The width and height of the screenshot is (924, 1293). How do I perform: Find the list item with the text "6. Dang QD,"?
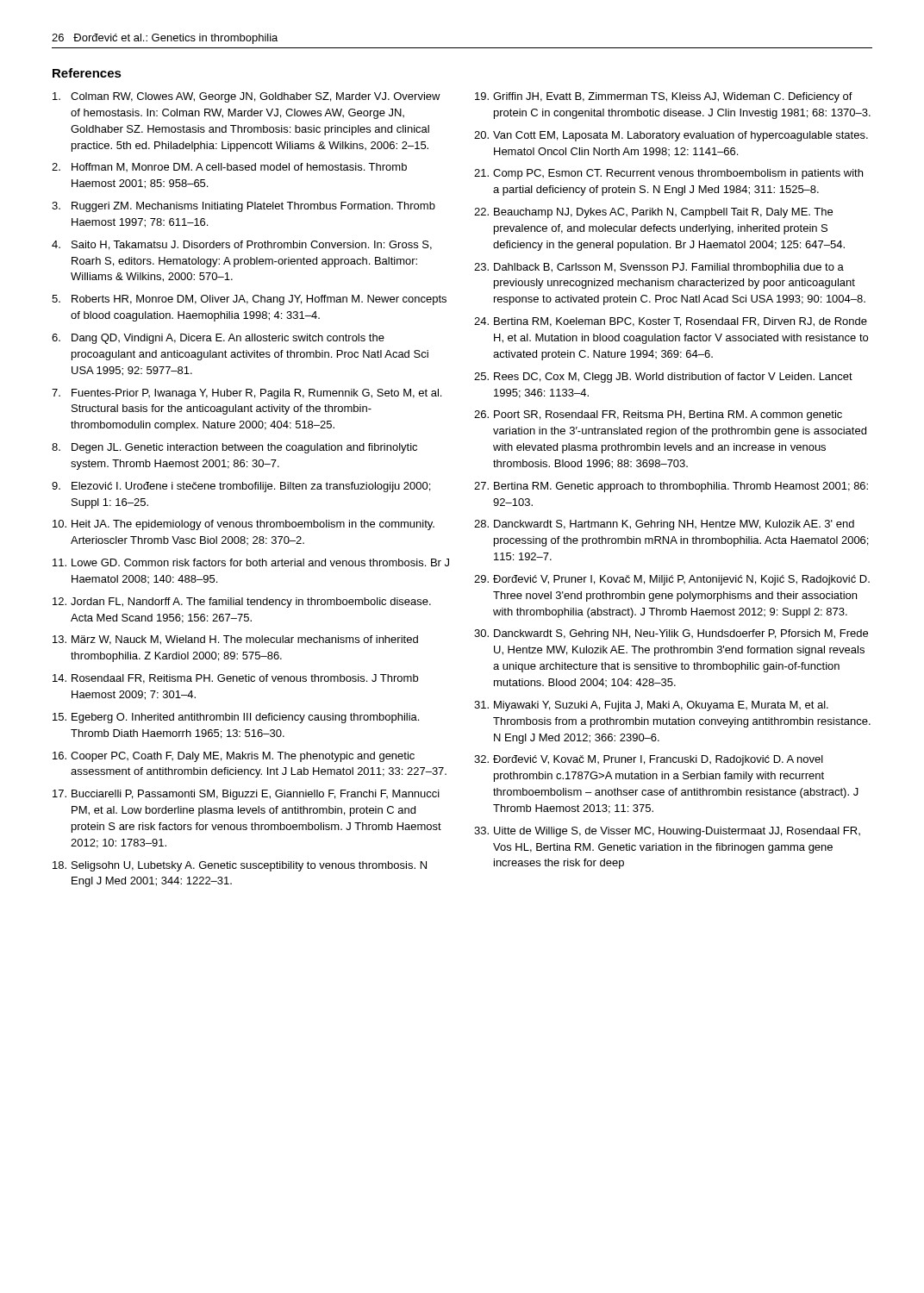pyautogui.click(x=251, y=354)
